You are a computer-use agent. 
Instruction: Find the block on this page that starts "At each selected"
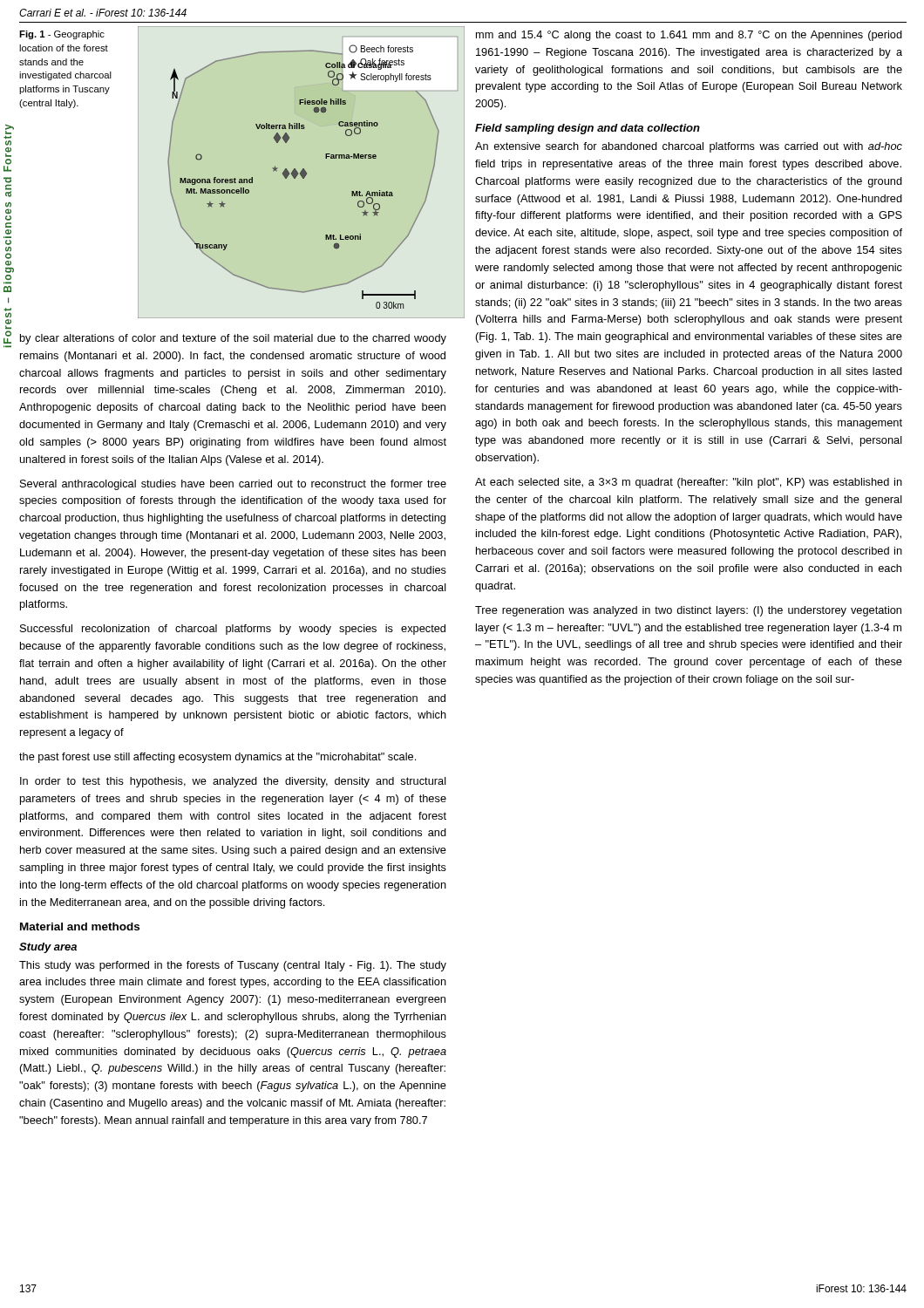tap(689, 534)
